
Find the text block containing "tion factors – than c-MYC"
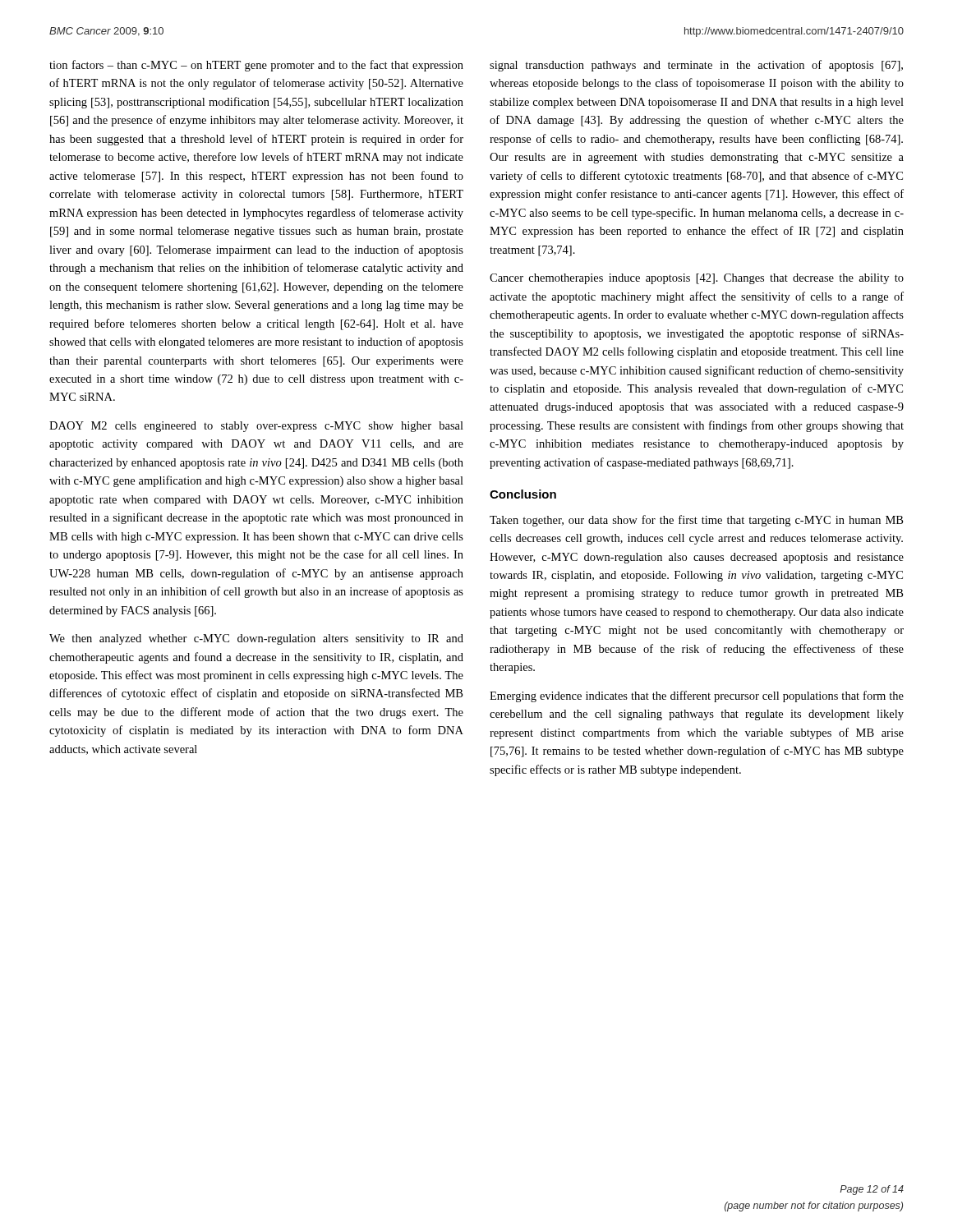[x=256, y=231]
